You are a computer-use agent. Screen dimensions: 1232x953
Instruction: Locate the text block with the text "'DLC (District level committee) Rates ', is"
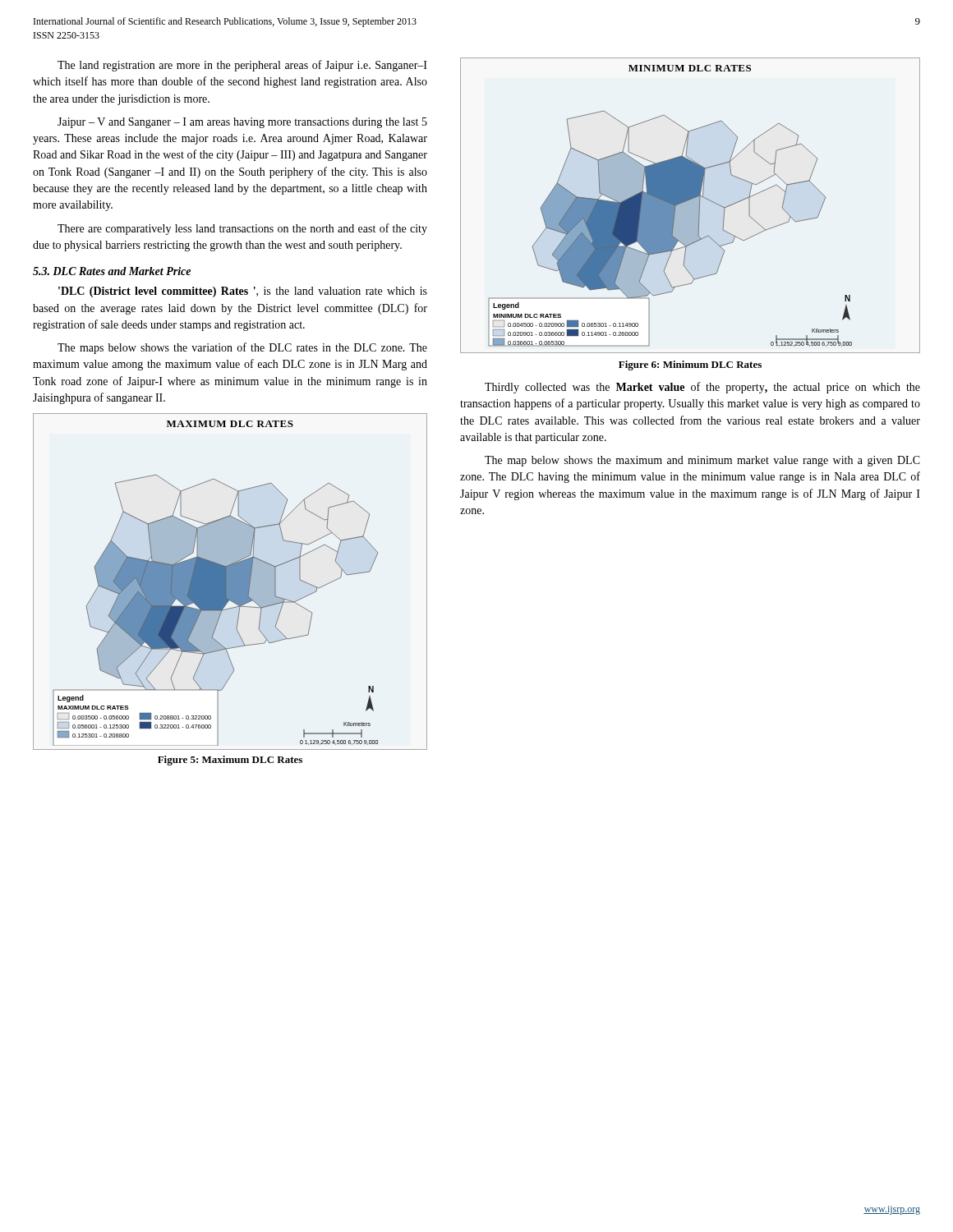tap(230, 309)
